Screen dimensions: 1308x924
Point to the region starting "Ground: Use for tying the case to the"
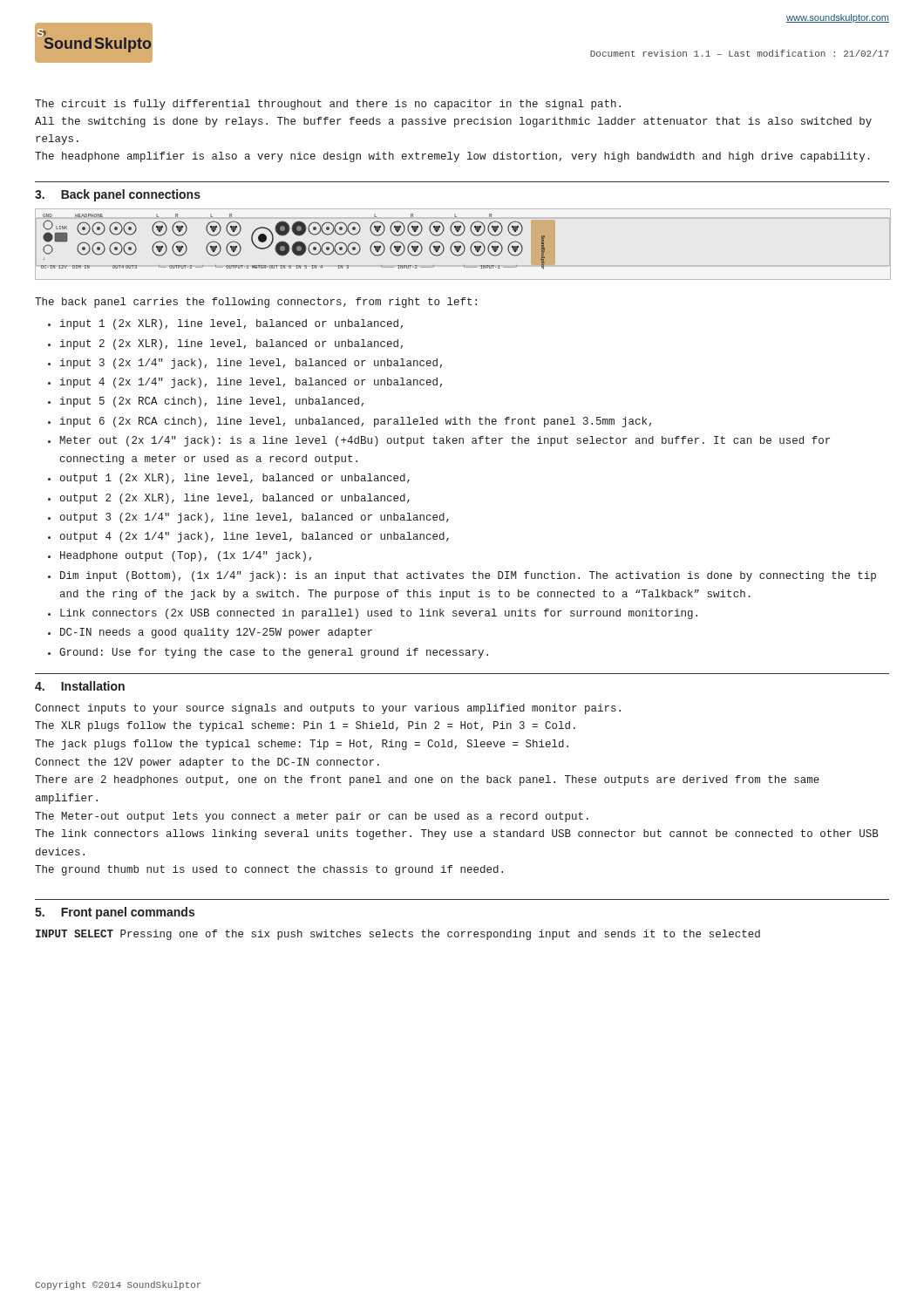[275, 653]
